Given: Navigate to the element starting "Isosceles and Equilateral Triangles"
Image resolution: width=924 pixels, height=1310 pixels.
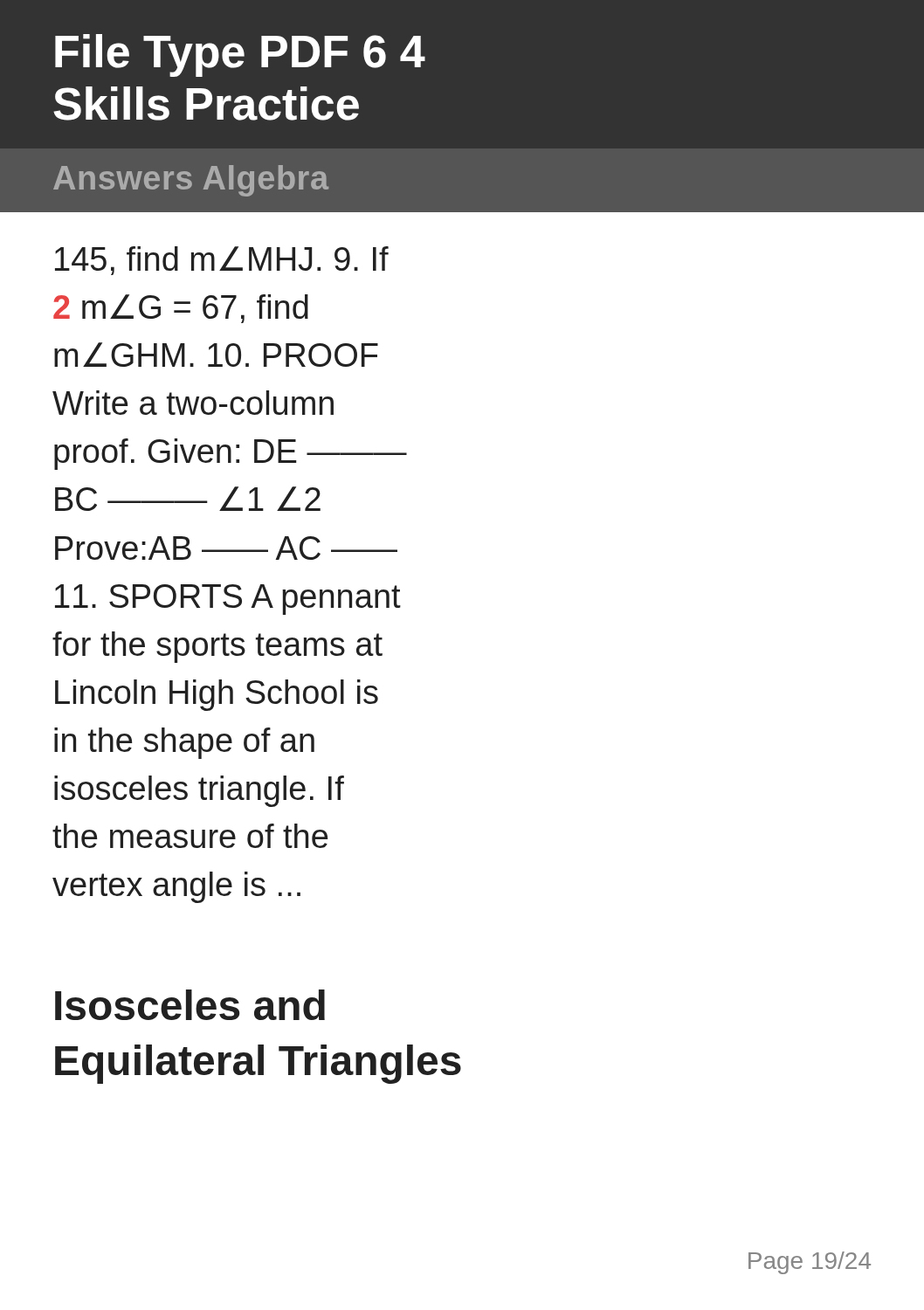Looking at the screenshot, I should pos(463,1034).
